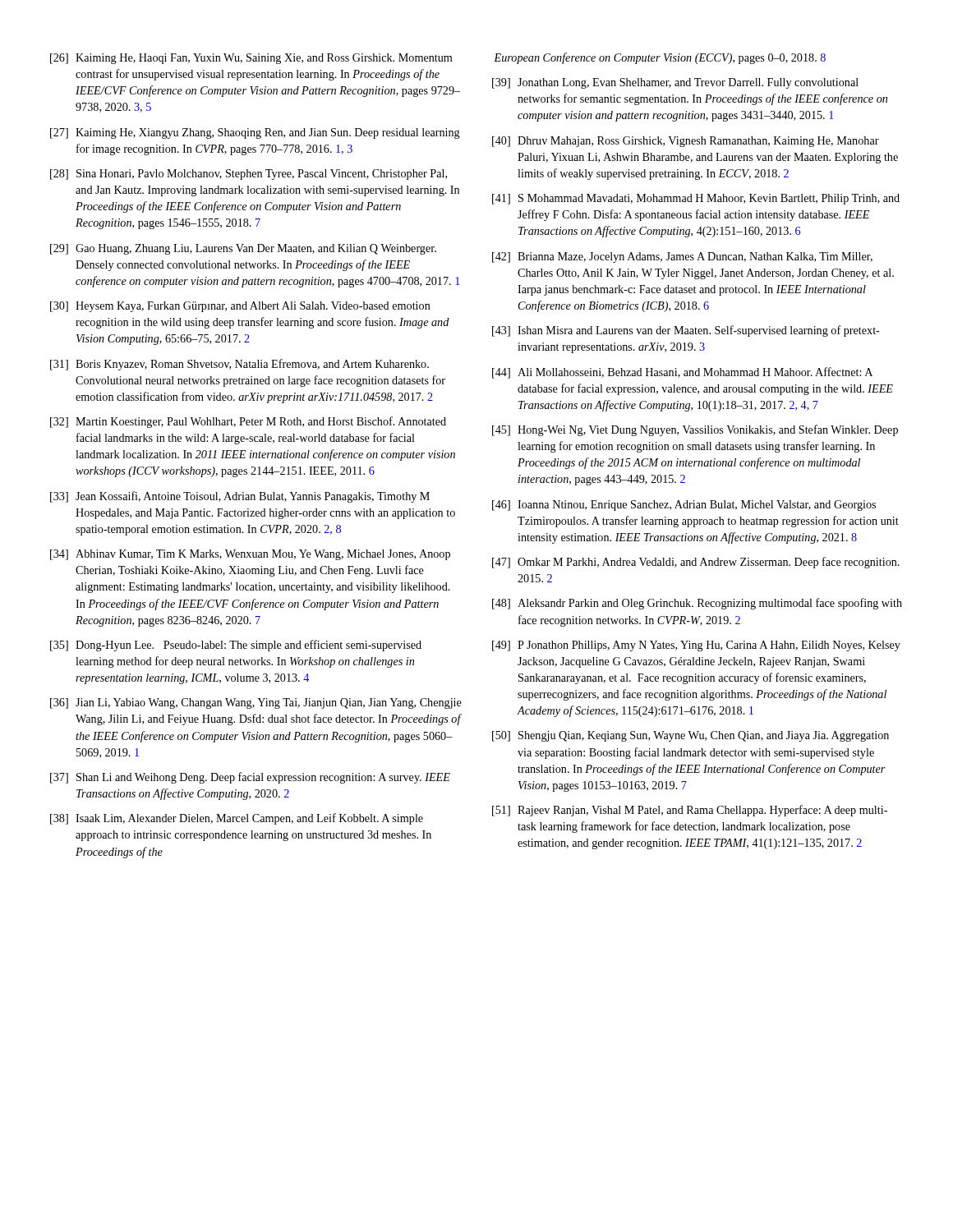The width and height of the screenshot is (953, 1232).
Task: Select the list item containing "[47] Omkar M Parkhi, Andrea Vedaldi, and"
Action: [x=698, y=570]
